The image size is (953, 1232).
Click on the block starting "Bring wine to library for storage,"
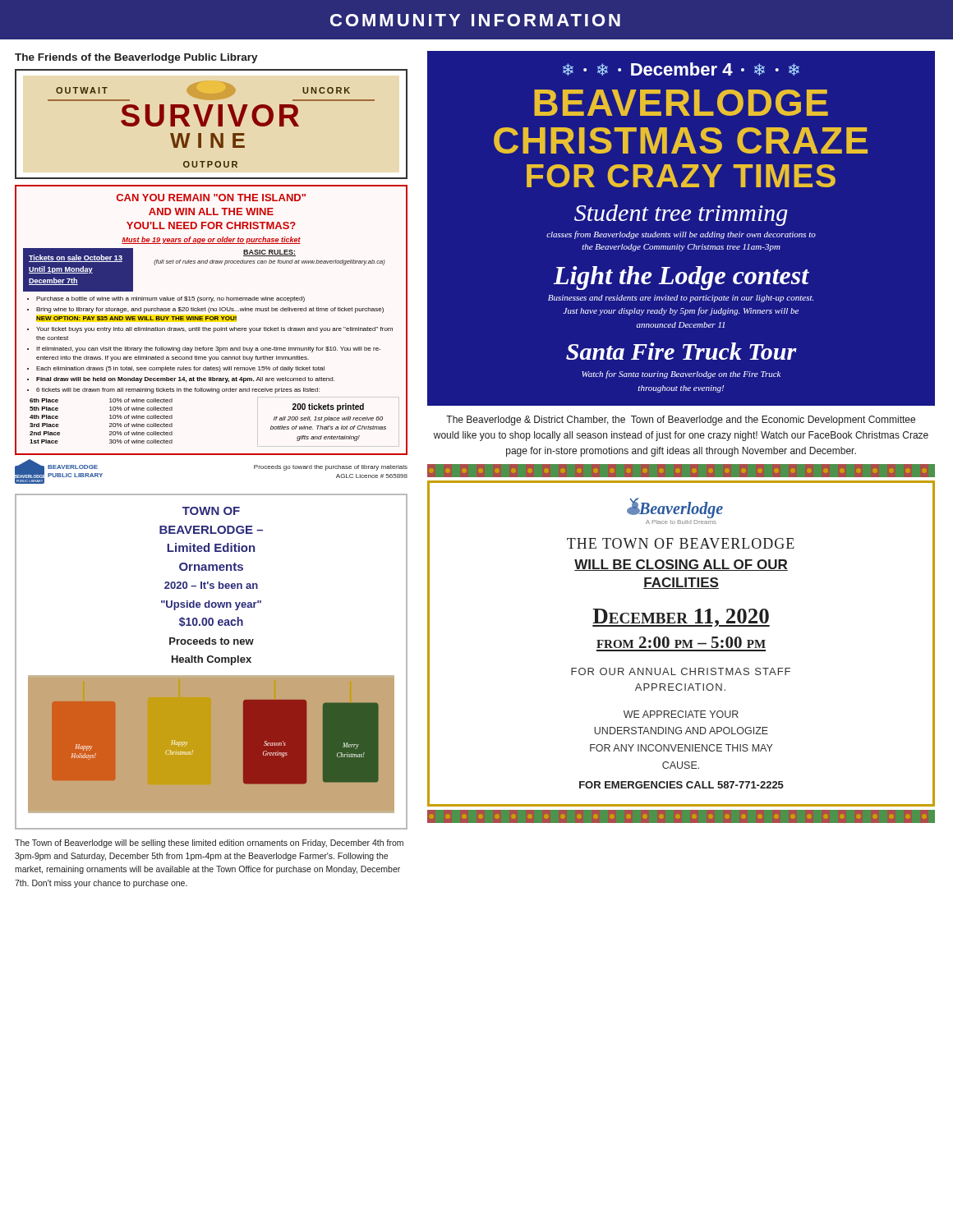(x=210, y=314)
